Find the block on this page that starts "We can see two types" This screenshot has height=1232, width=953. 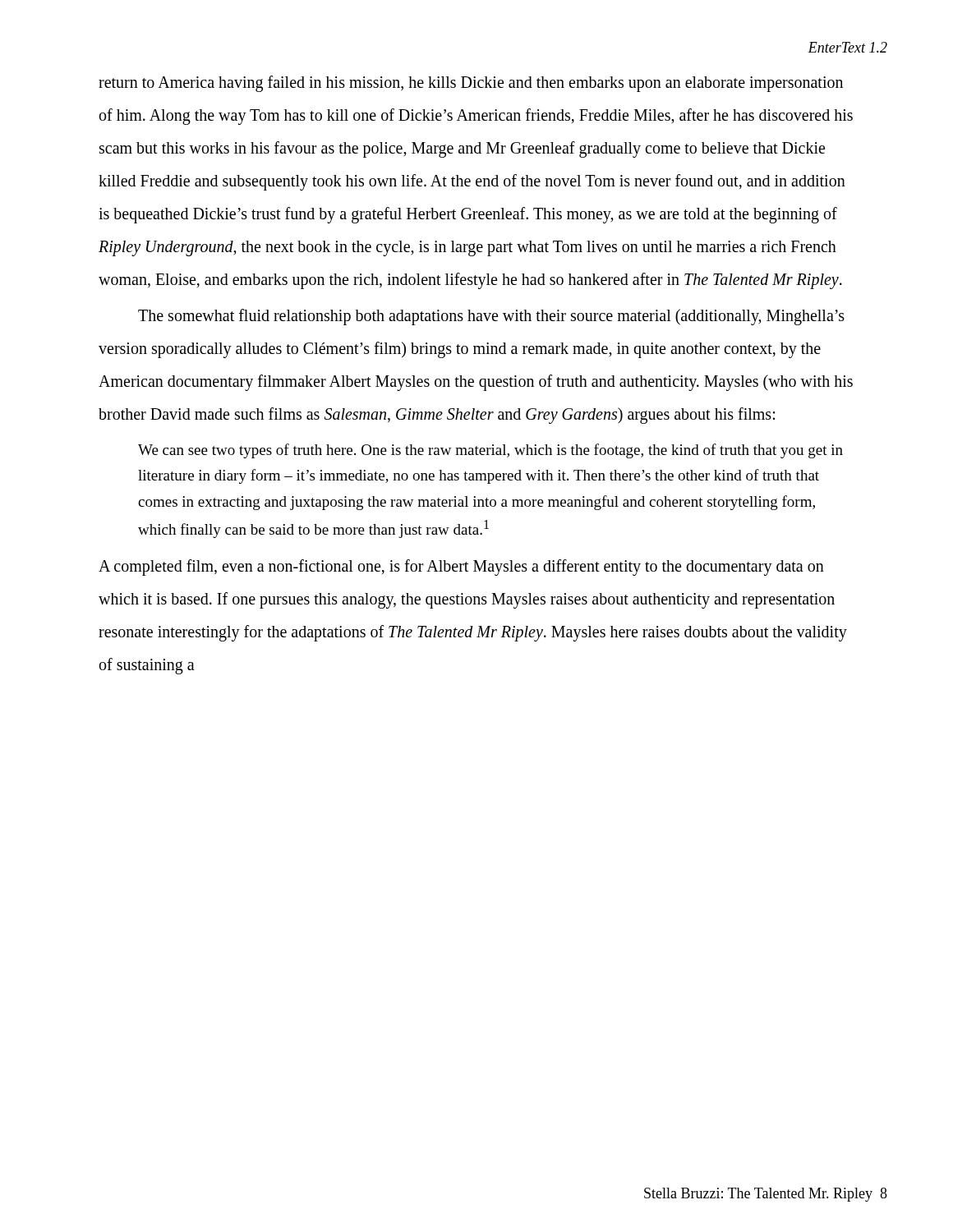click(490, 490)
